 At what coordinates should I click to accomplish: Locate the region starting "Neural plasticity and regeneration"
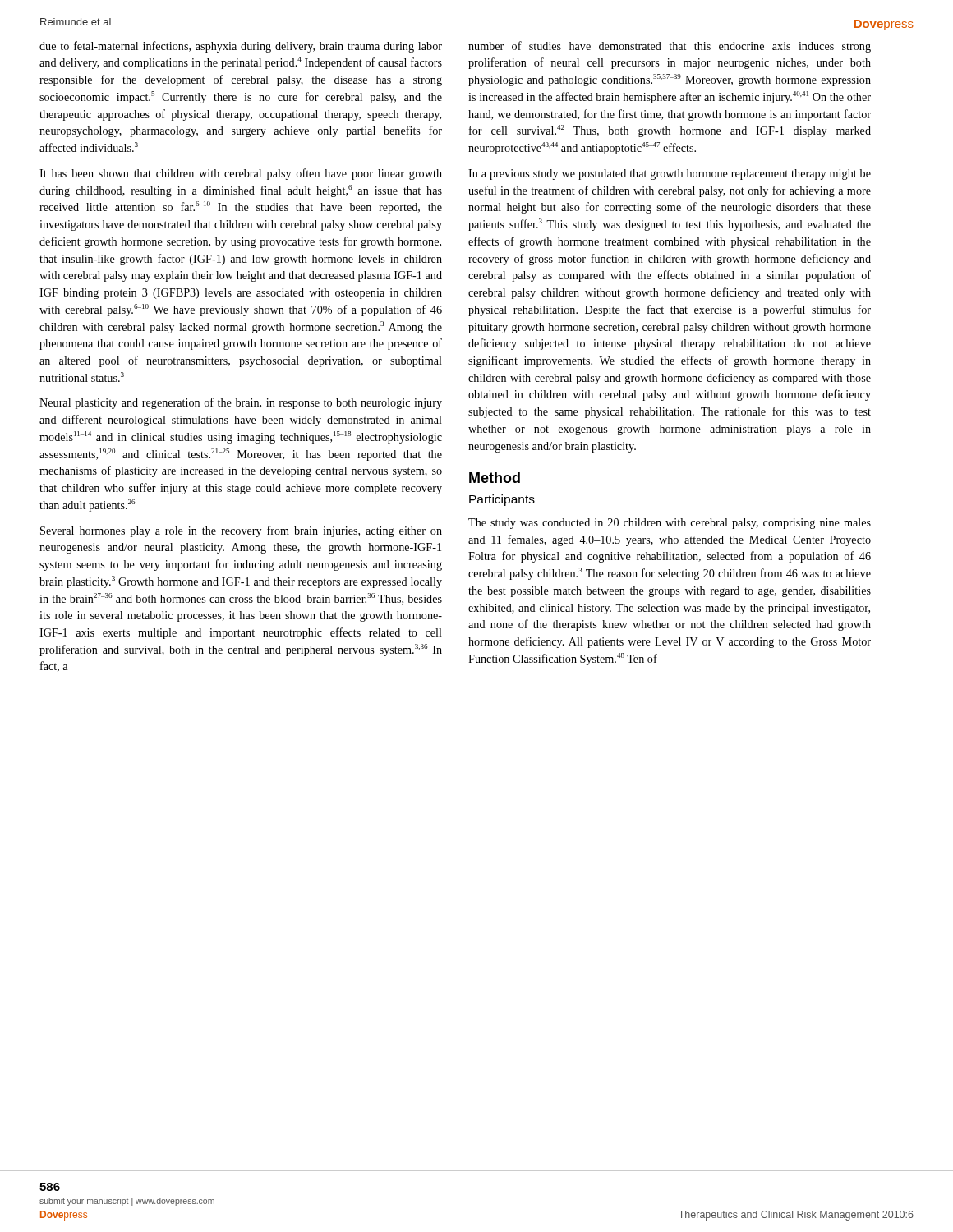241,454
